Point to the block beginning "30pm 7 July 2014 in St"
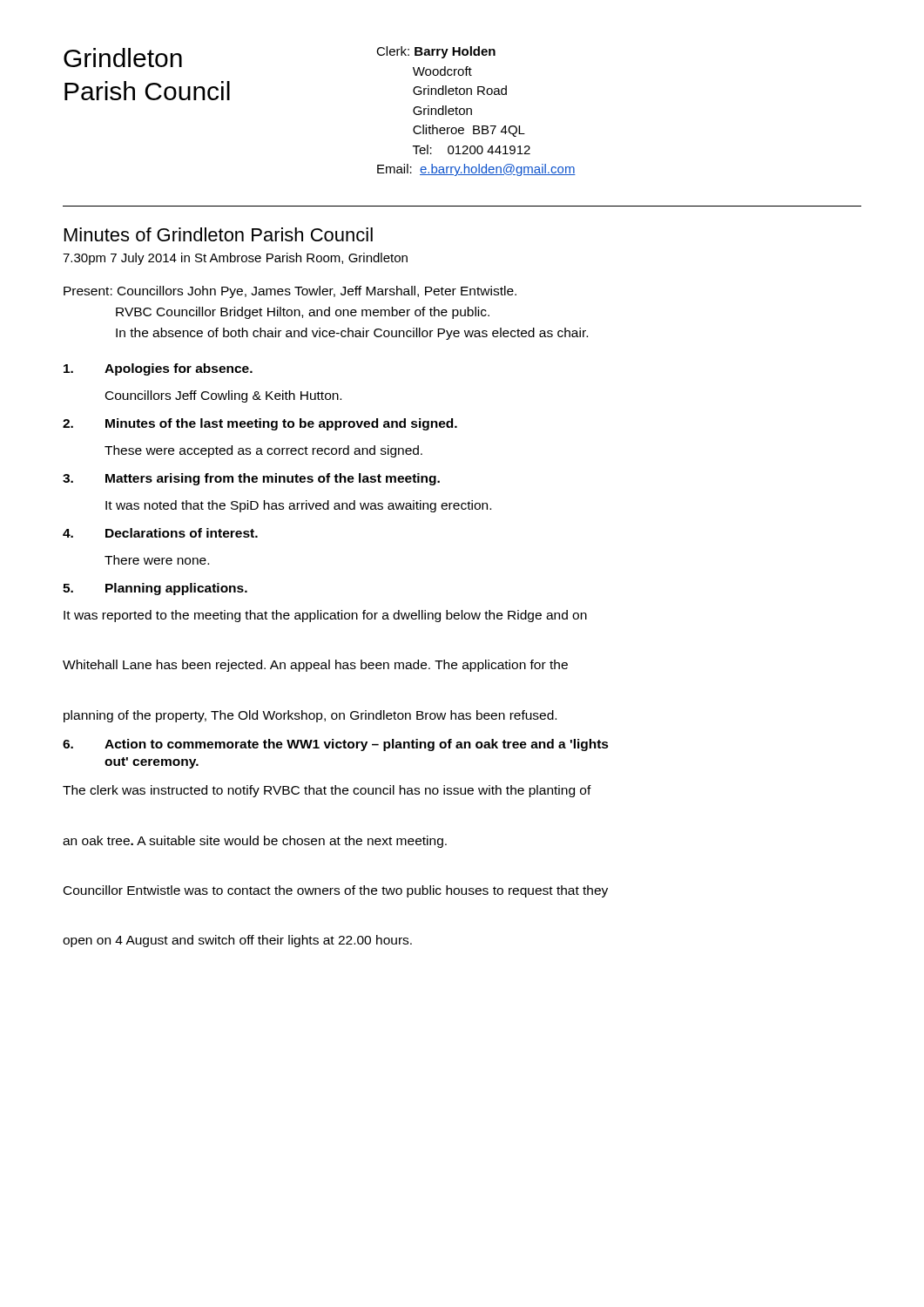The image size is (924, 1307). tap(236, 257)
